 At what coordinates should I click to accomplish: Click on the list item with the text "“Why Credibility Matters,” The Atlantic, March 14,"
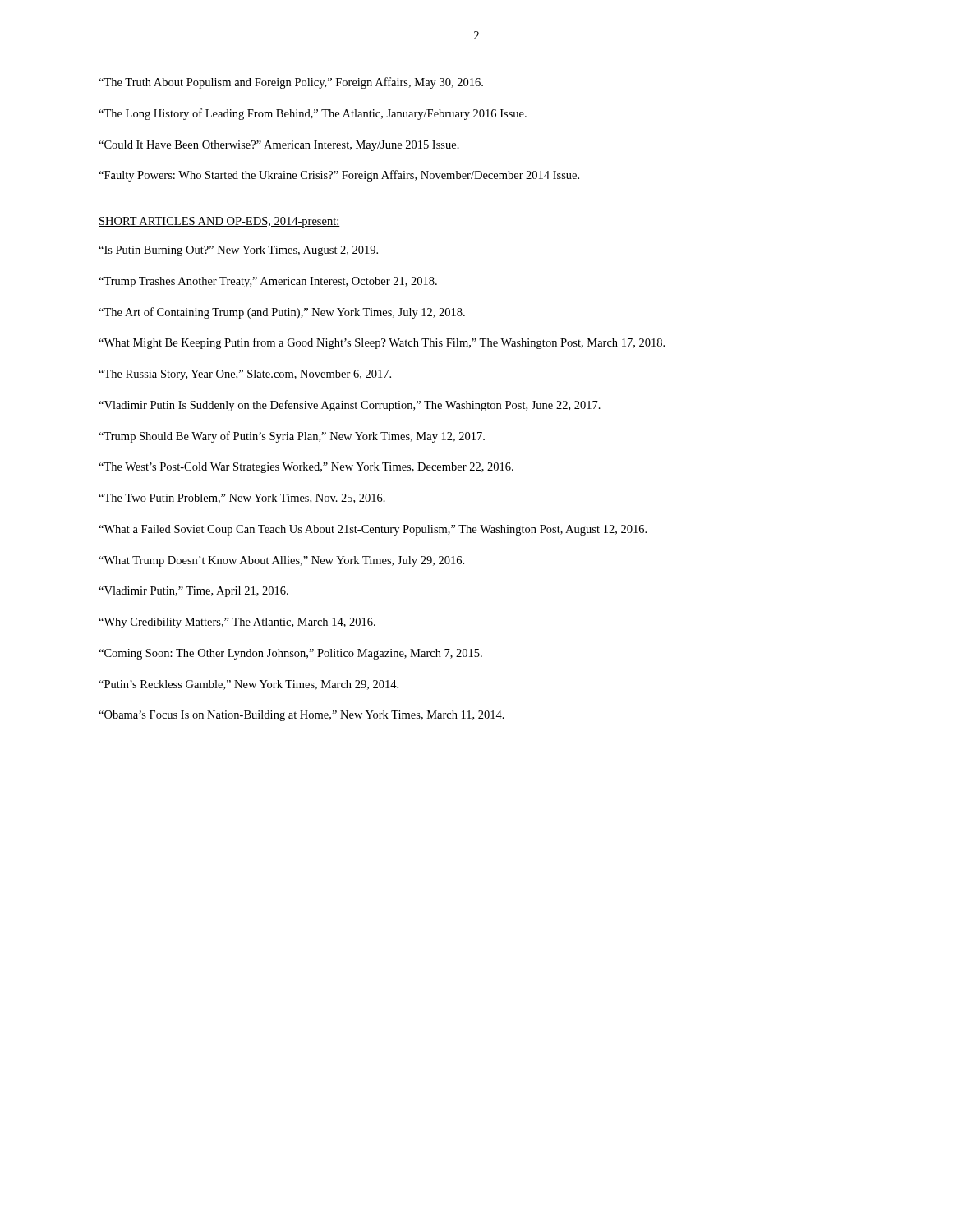[237, 622]
